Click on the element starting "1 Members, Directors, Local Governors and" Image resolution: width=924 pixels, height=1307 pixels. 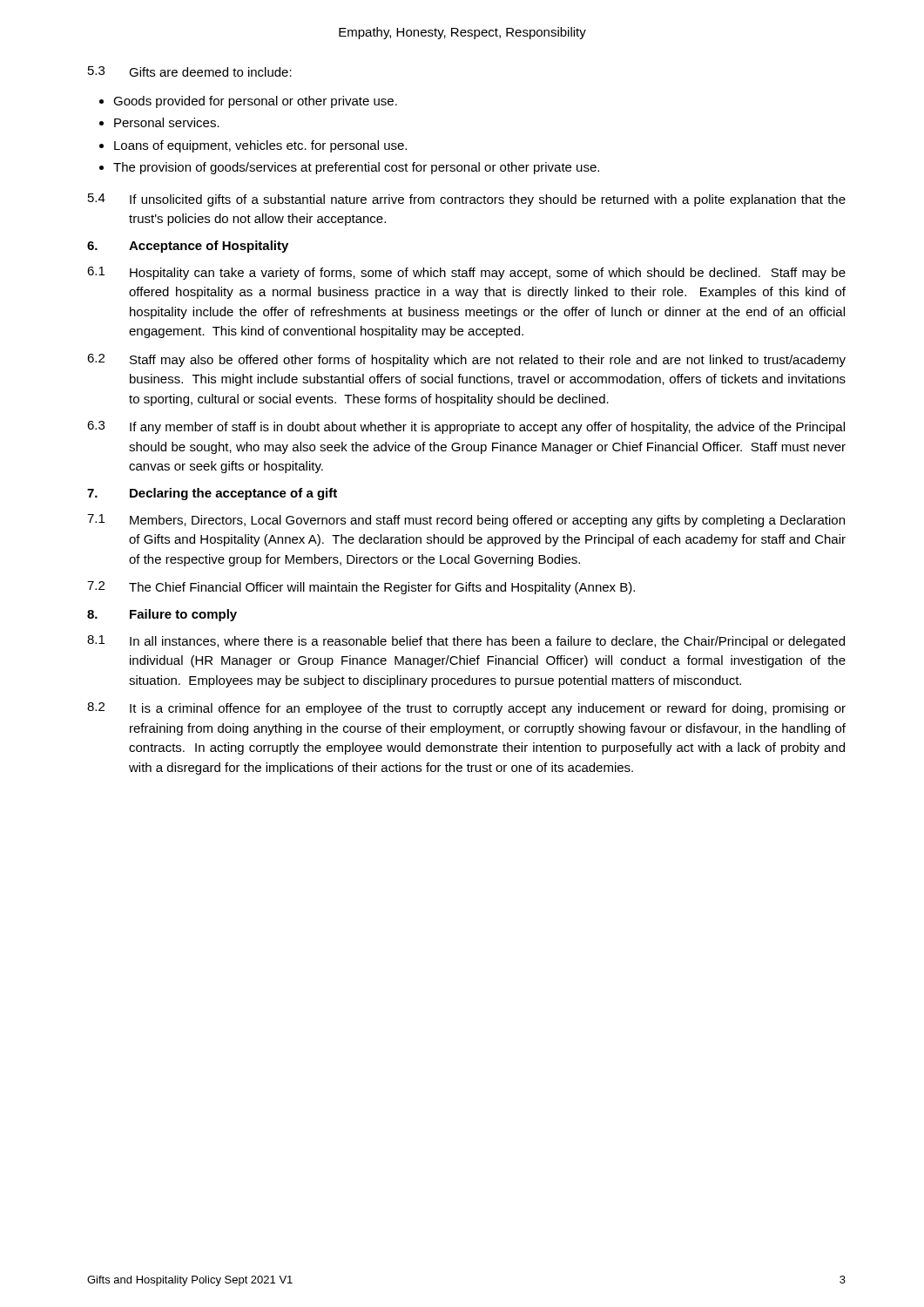pyautogui.click(x=466, y=540)
